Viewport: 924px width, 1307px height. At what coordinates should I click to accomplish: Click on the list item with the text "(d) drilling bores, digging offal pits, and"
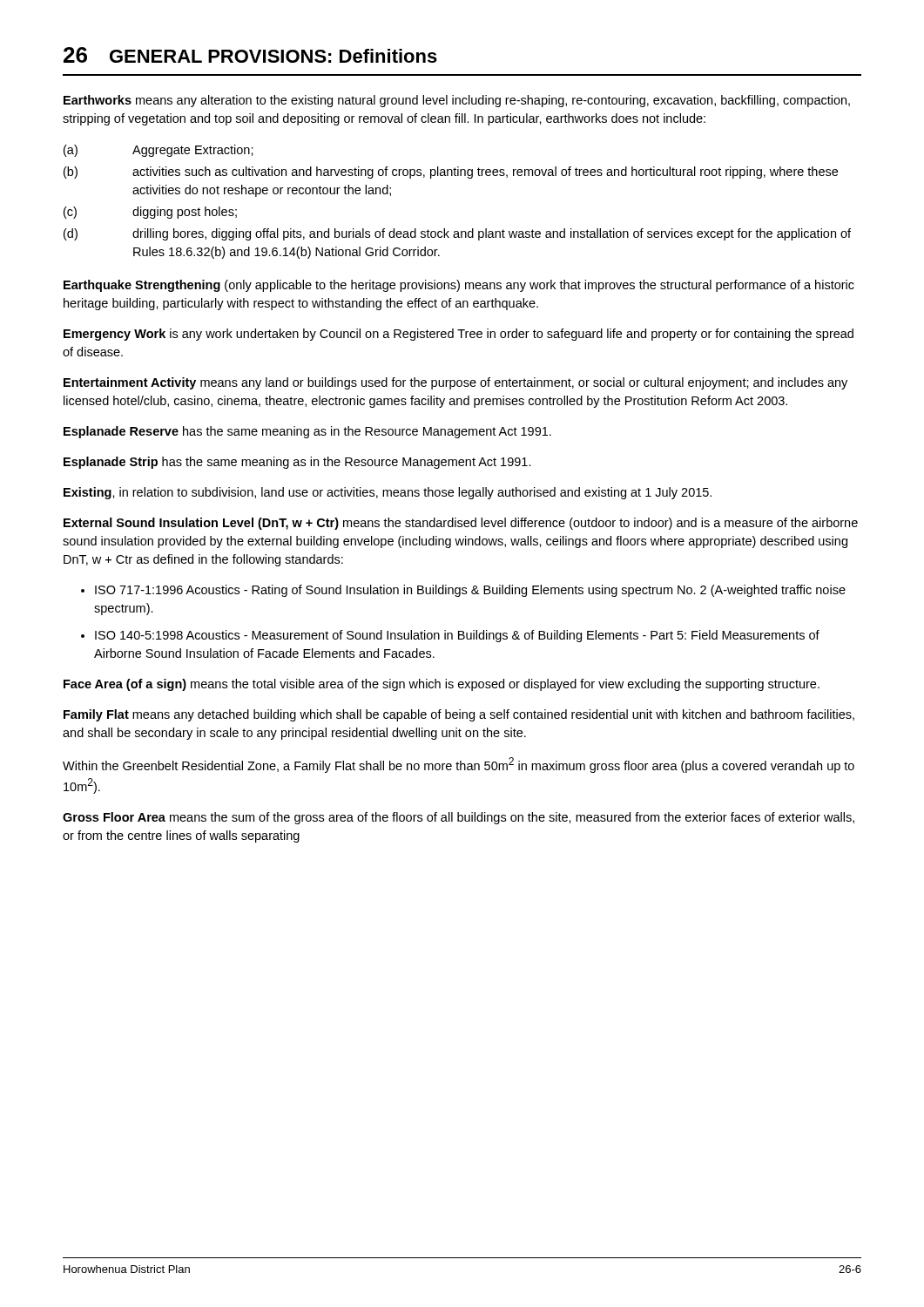(462, 244)
